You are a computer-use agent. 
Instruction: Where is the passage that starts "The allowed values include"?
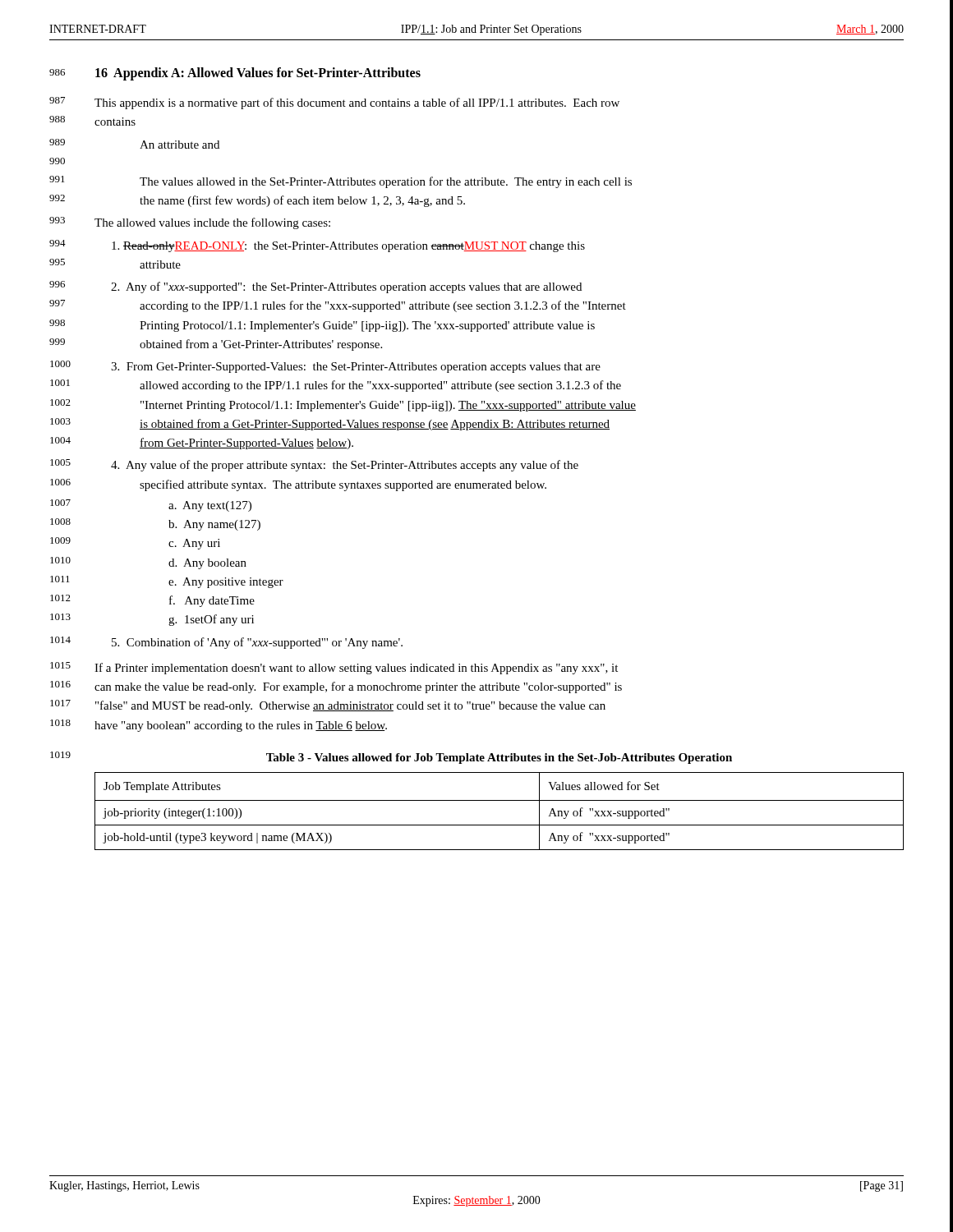pos(213,223)
